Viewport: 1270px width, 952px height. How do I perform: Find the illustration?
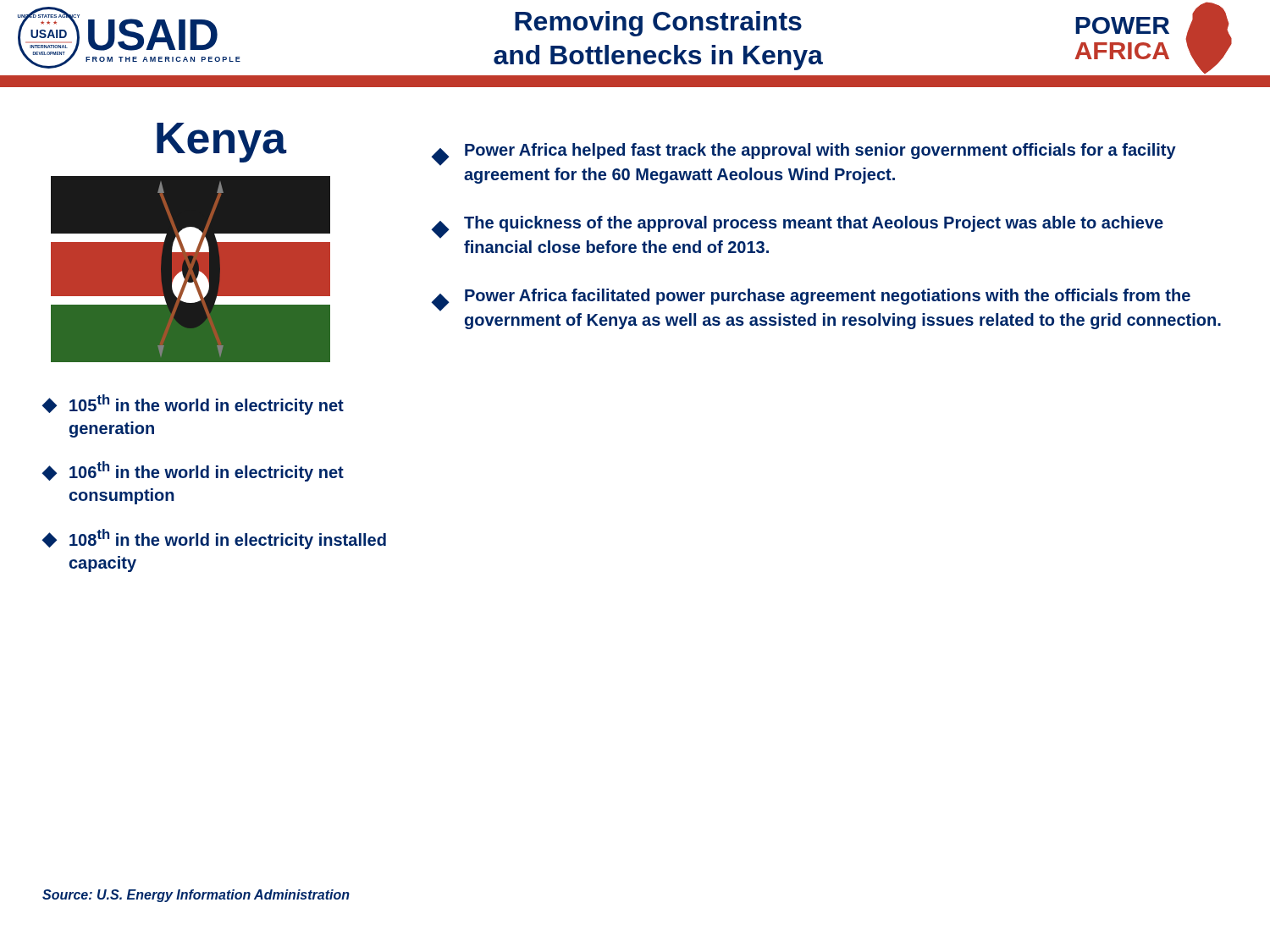pos(186,284)
